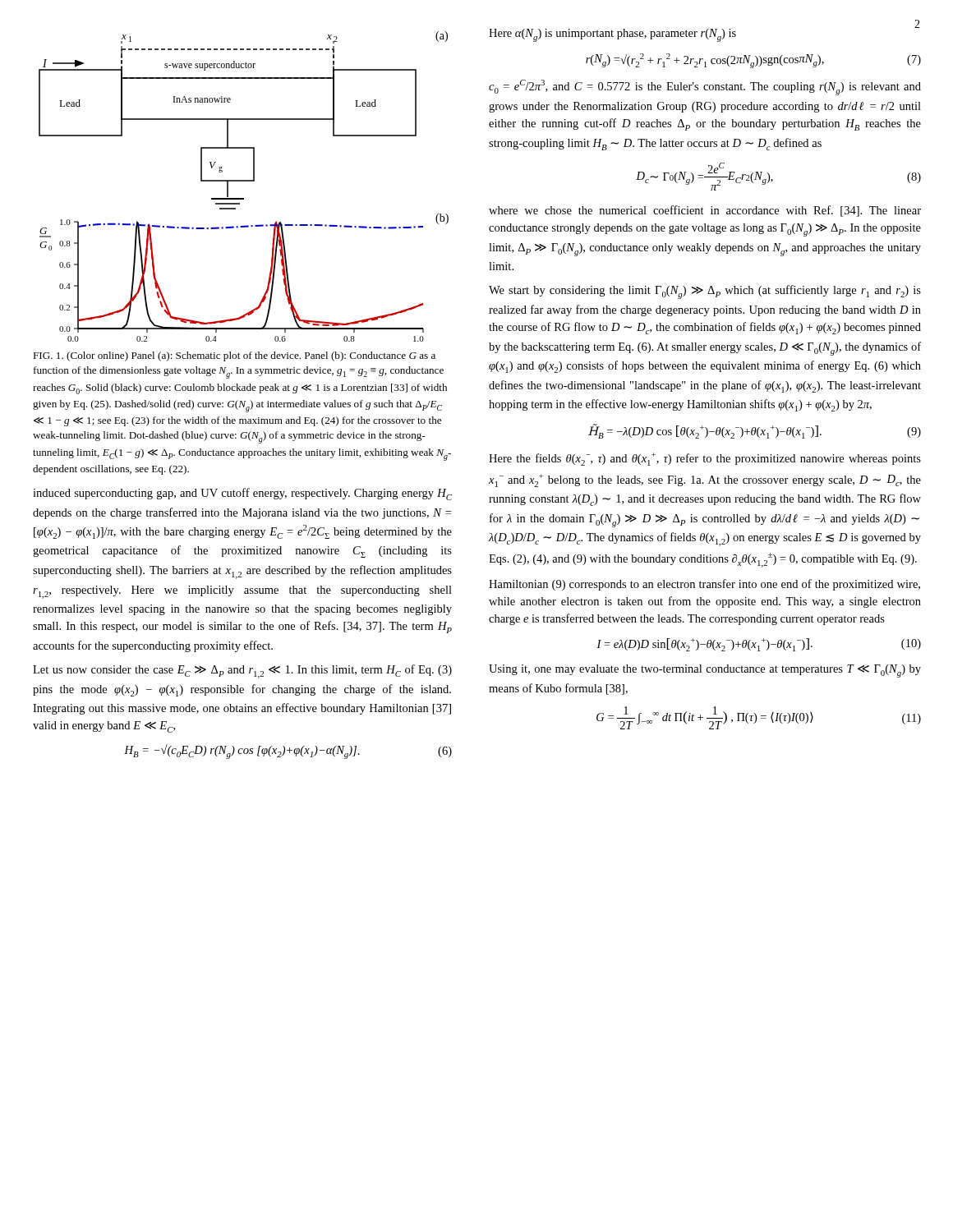Screen dimensions: 1232x953
Task: Navigate to the passage starting "HB = −√(c0ECD) r(Ng) cos"
Action: tap(242, 751)
